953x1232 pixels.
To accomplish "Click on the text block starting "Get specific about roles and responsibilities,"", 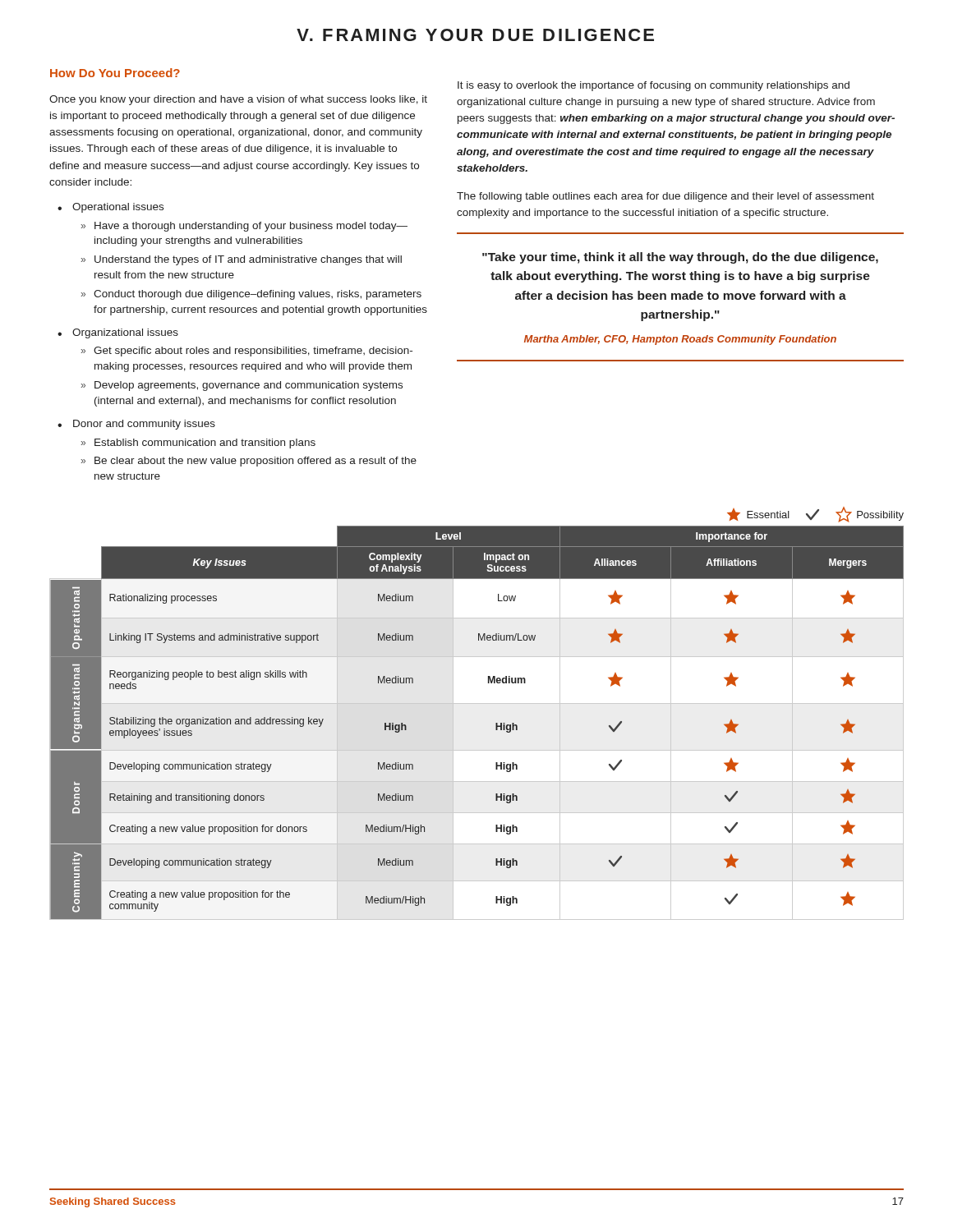I will (253, 358).
